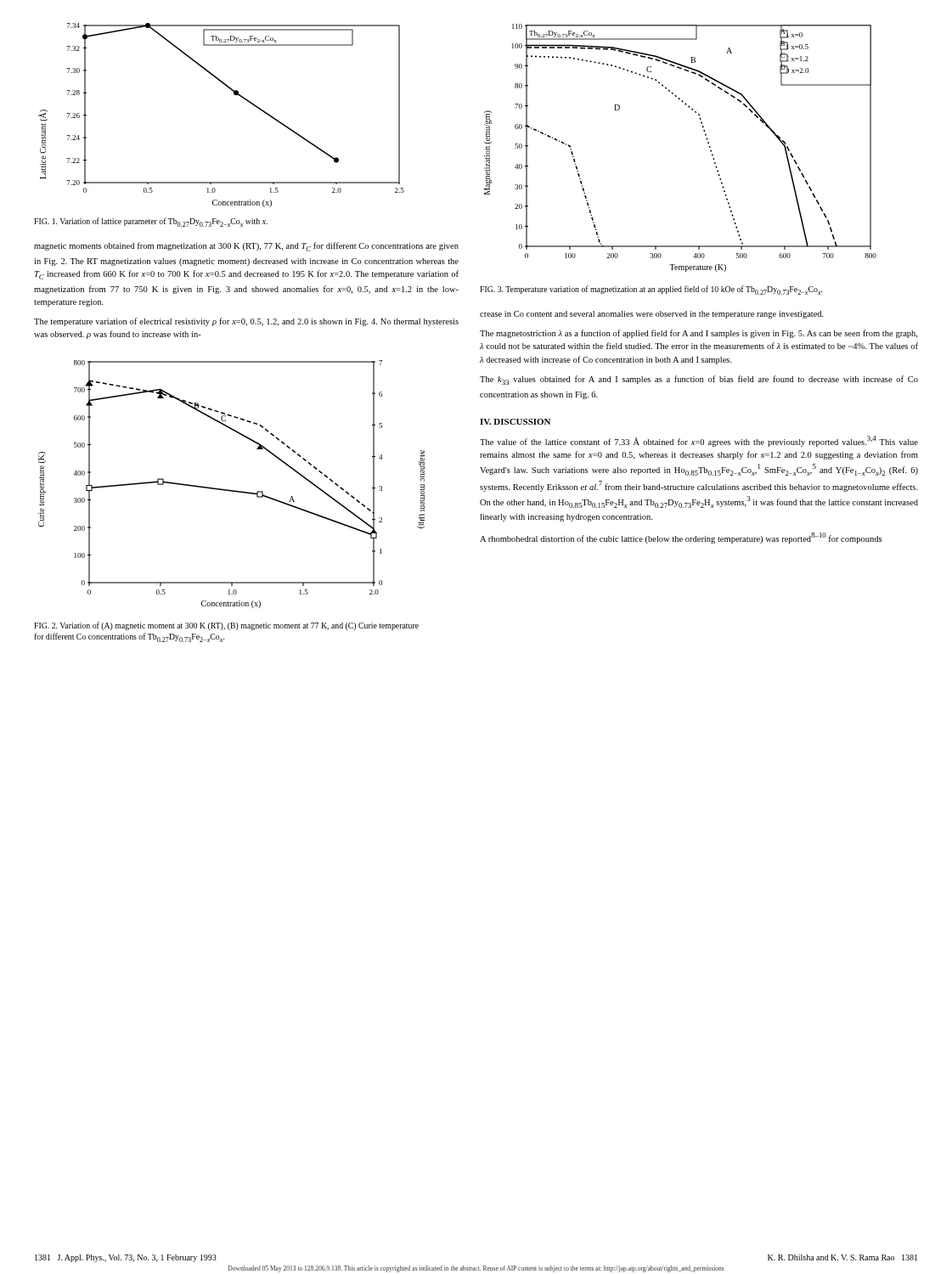The image size is (952, 1274).
Task: Select the text block with the text "The k33 values obtained"
Action: 699,387
